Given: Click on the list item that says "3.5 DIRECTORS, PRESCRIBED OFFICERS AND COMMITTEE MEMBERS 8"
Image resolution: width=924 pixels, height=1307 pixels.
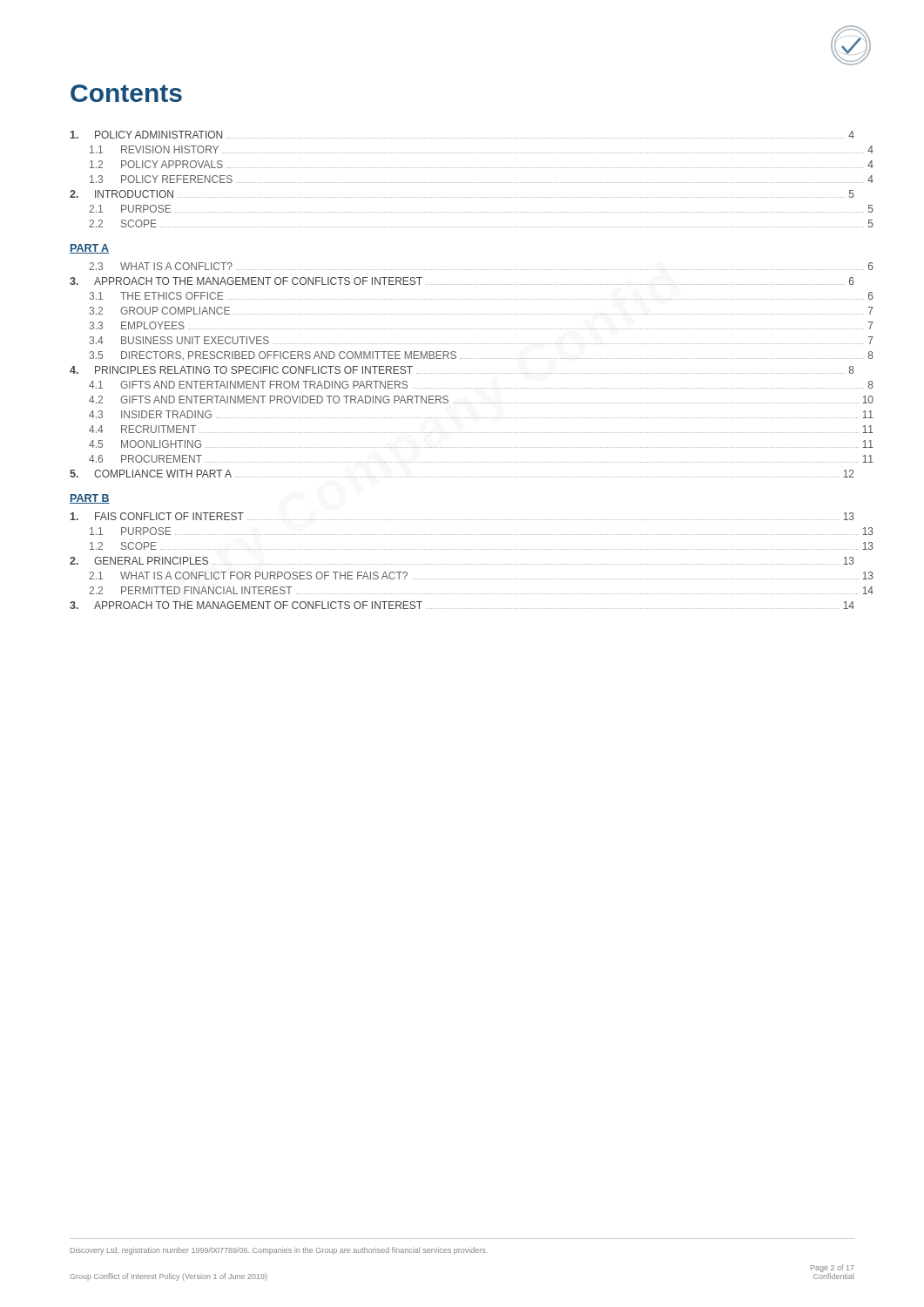Looking at the screenshot, I should point(481,356).
